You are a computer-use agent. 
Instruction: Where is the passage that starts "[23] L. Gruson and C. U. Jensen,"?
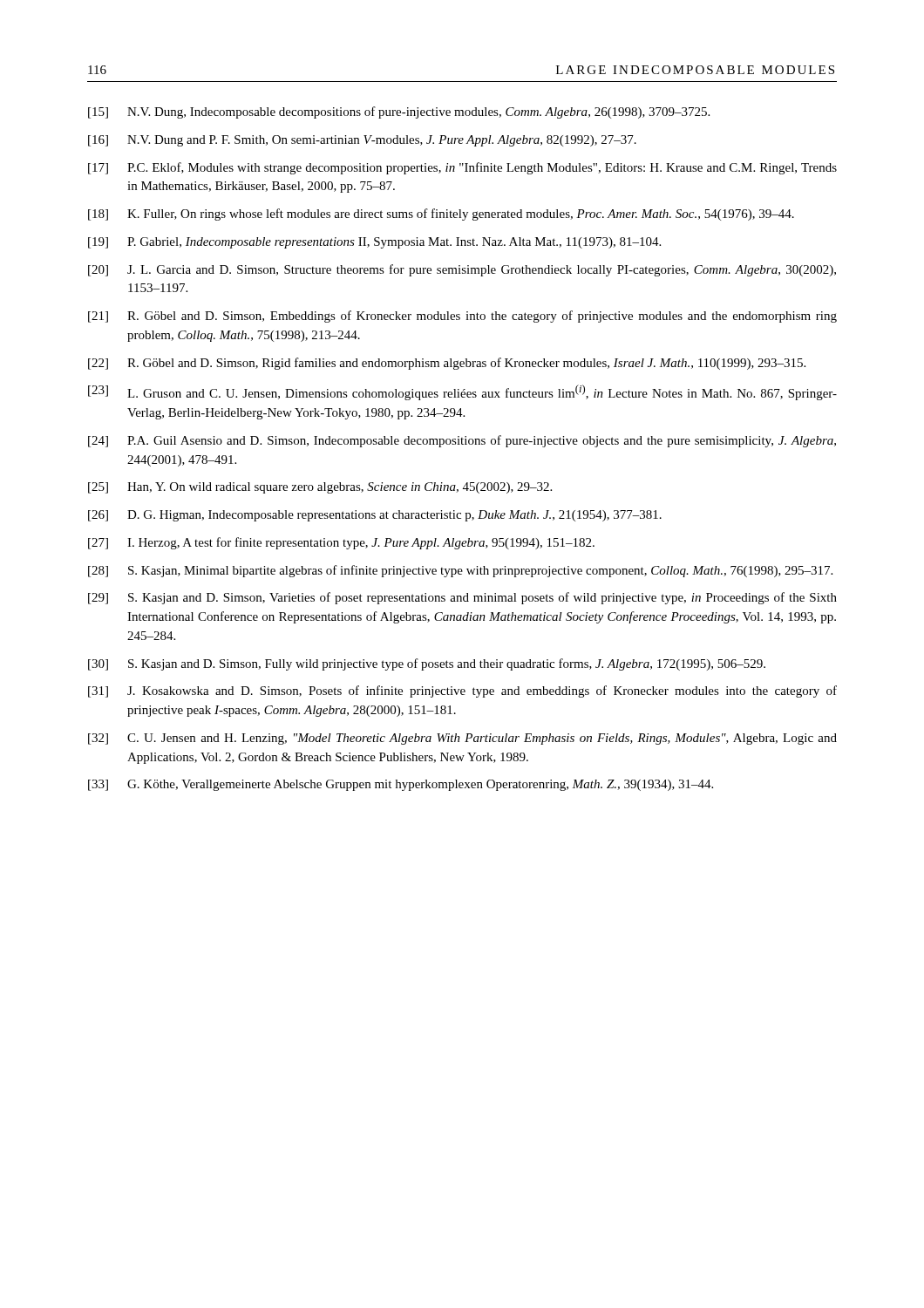[462, 402]
